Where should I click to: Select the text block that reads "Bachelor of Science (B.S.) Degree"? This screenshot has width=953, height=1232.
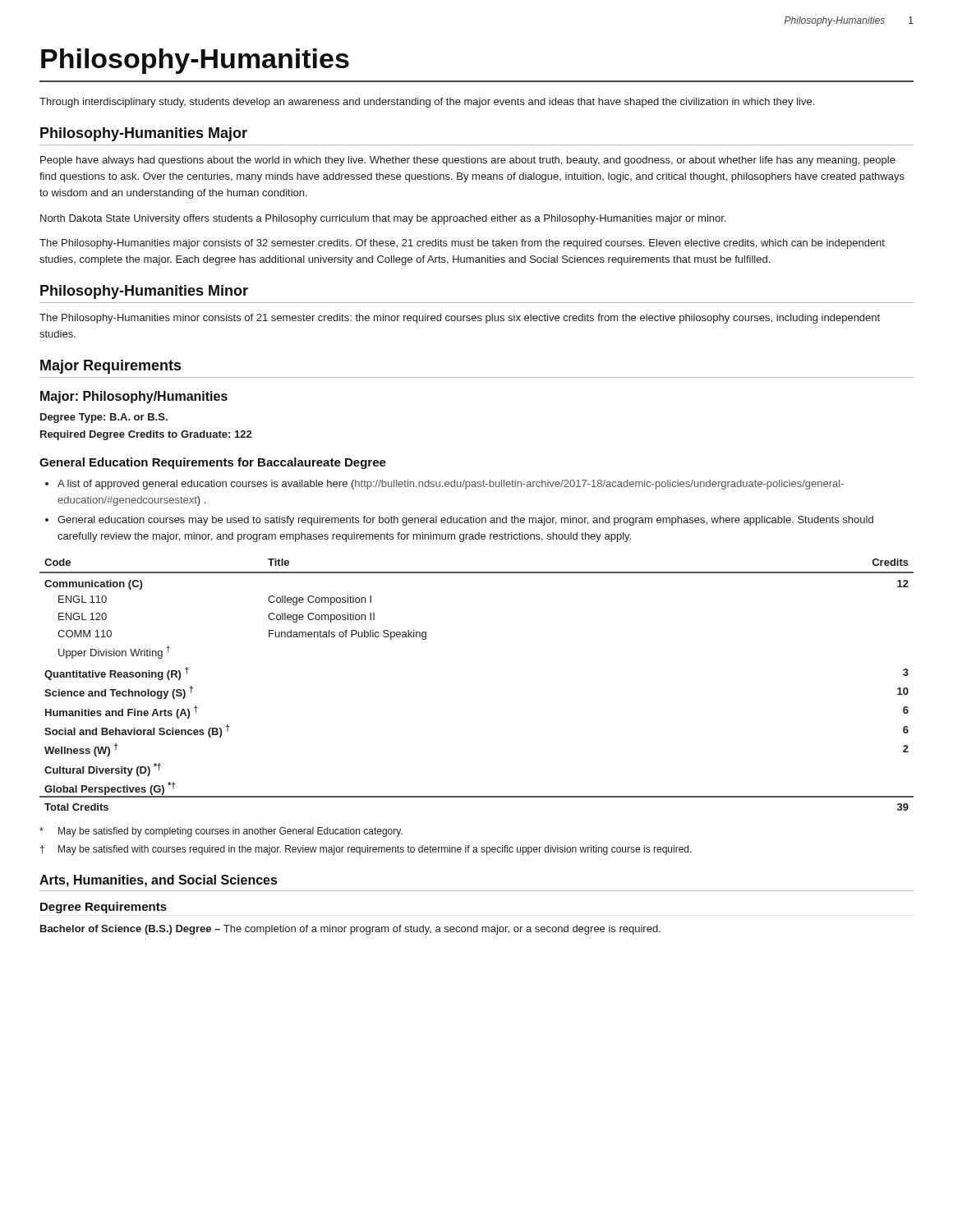350,929
